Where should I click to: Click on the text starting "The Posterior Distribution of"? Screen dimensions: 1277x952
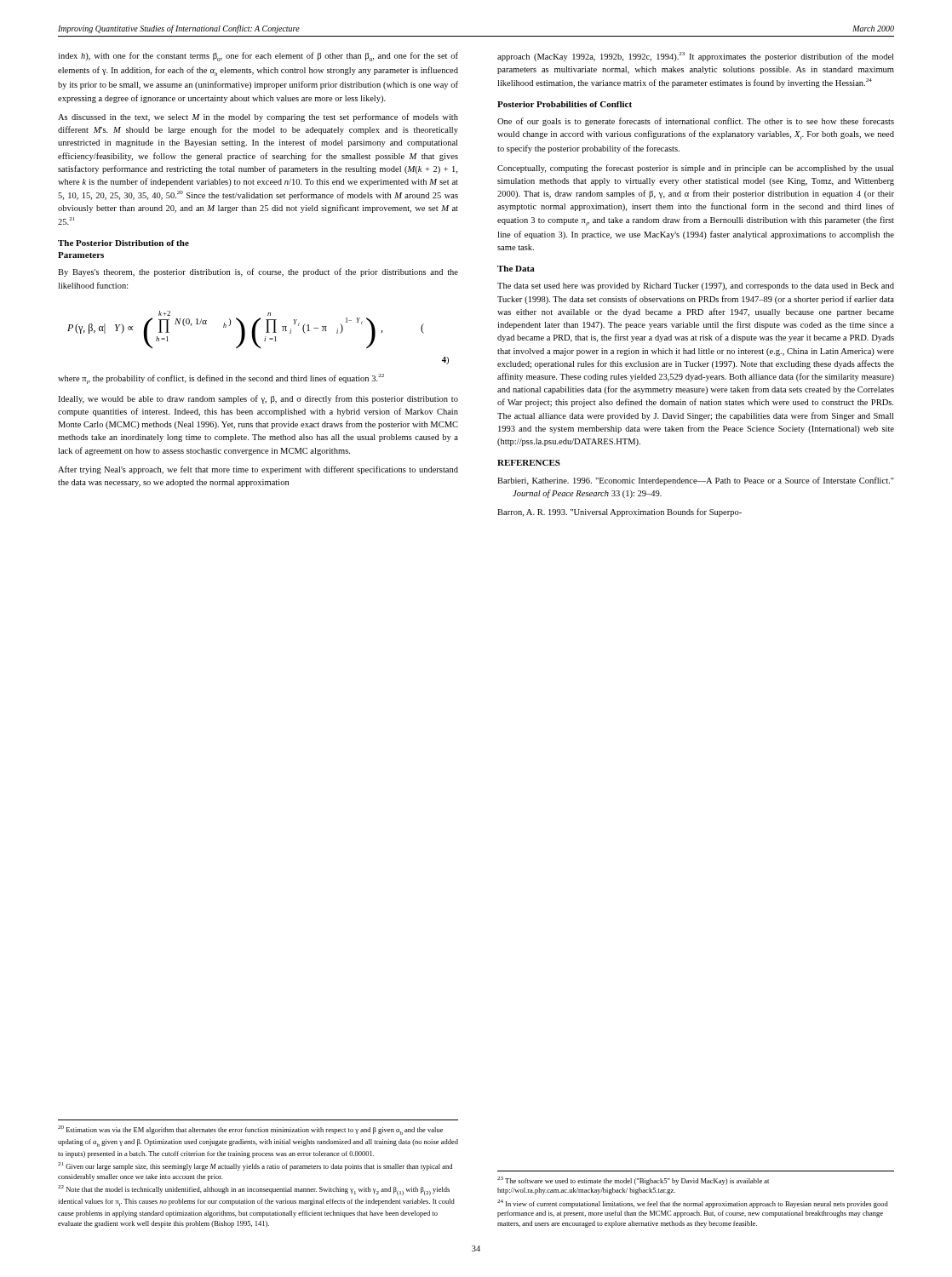pos(123,249)
